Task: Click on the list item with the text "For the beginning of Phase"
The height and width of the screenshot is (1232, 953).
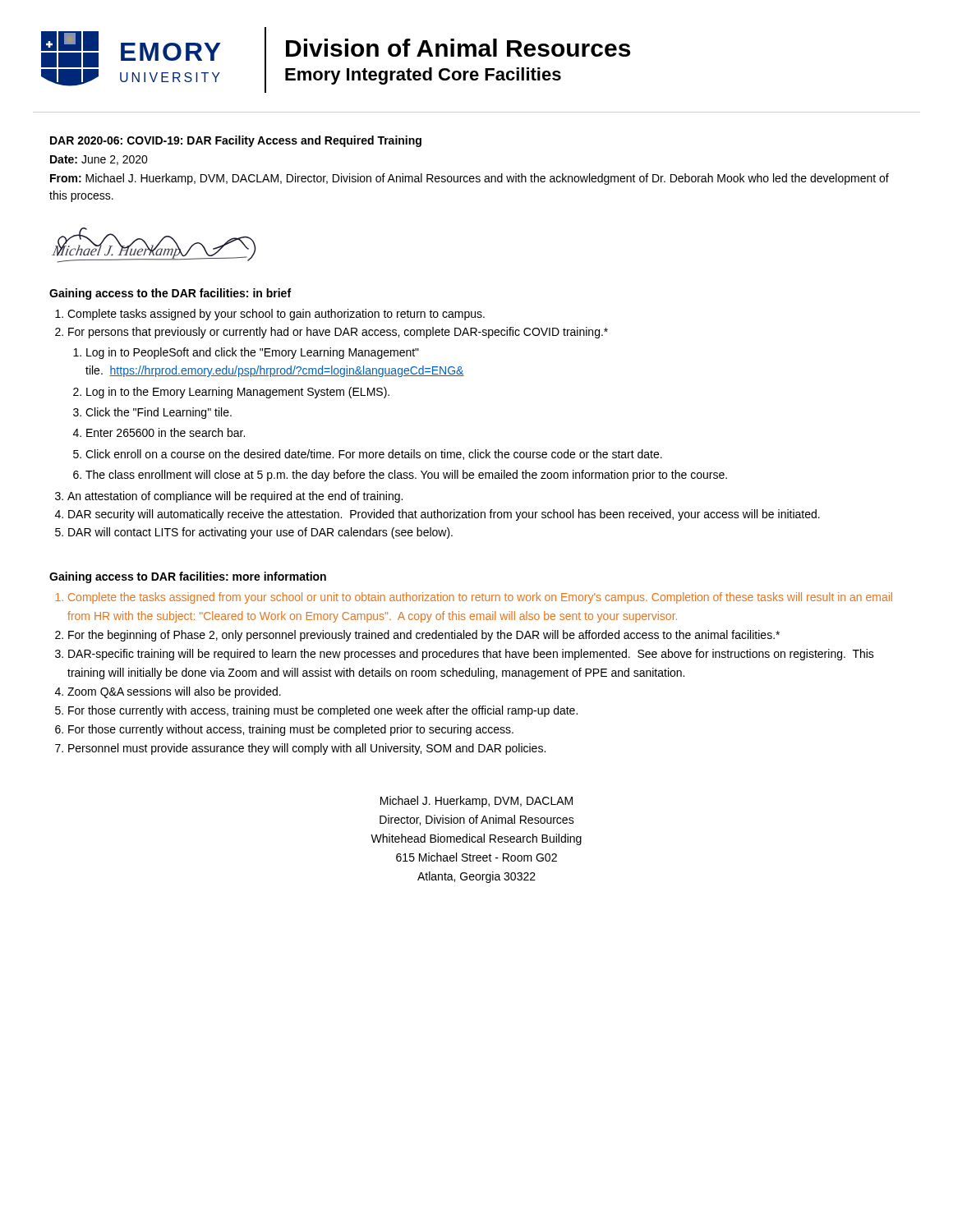Action: pos(486,635)
